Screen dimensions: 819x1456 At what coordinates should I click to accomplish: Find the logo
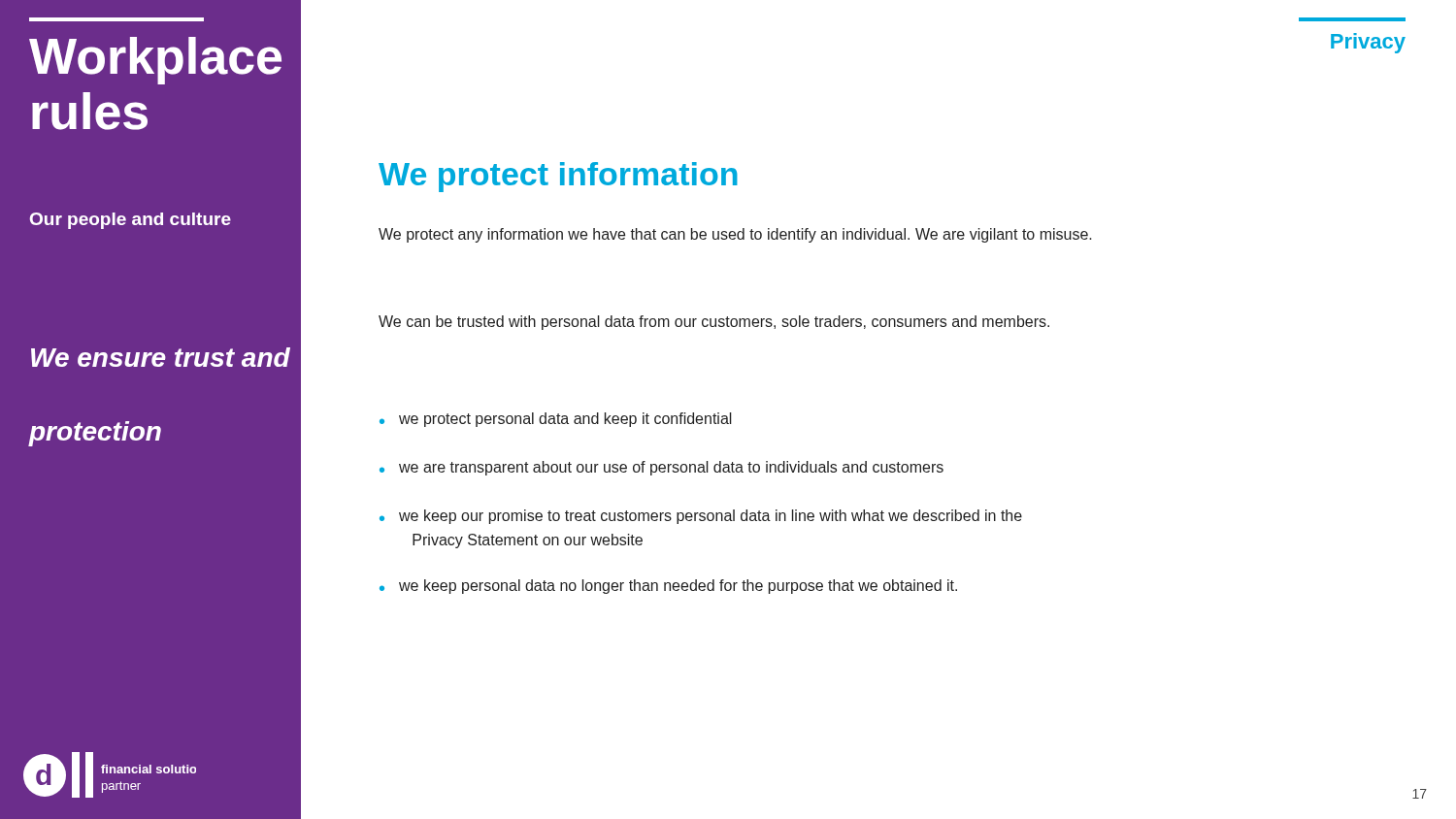pos(109,771)
